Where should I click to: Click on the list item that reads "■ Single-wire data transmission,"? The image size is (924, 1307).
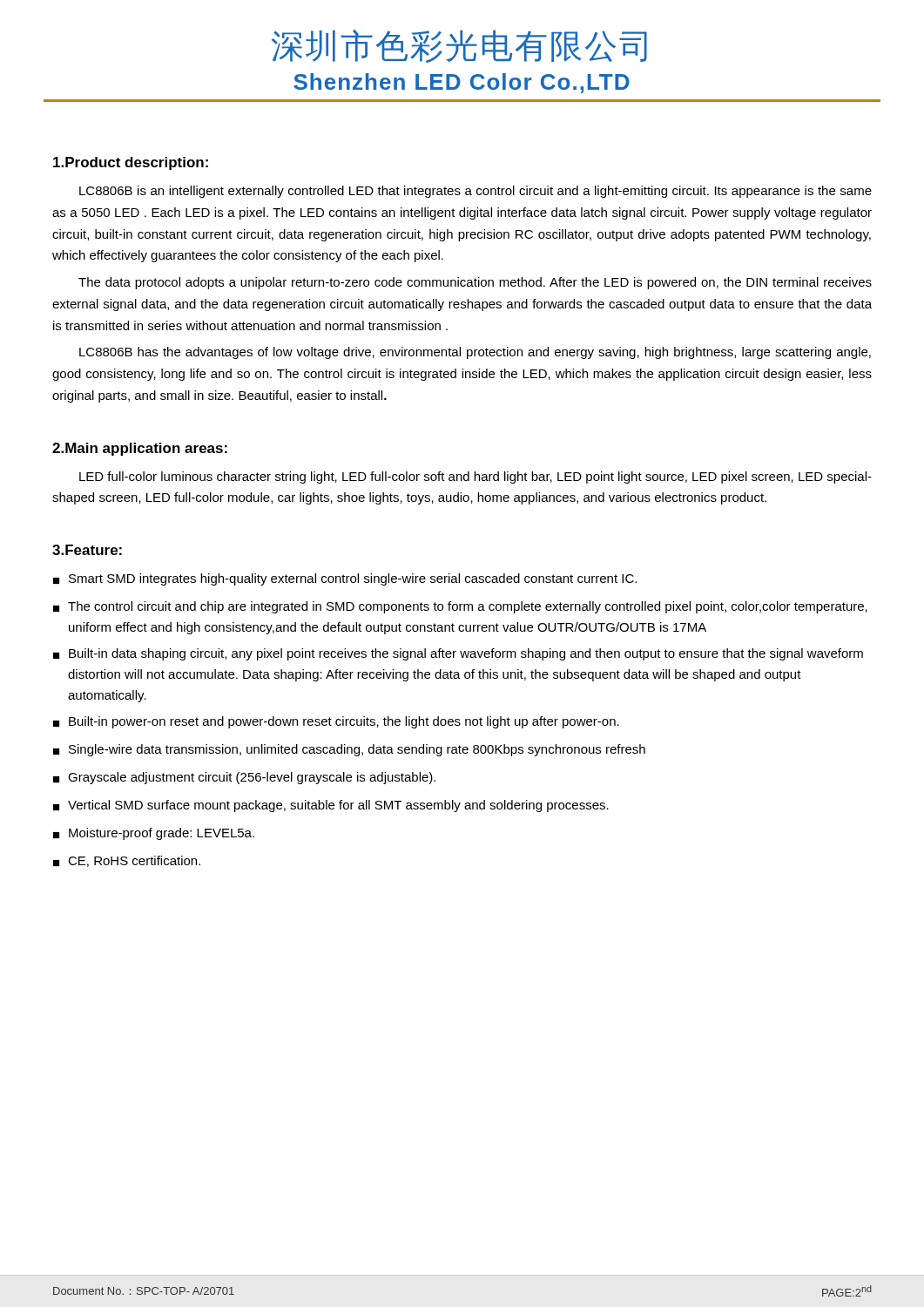tap(462, 750)
